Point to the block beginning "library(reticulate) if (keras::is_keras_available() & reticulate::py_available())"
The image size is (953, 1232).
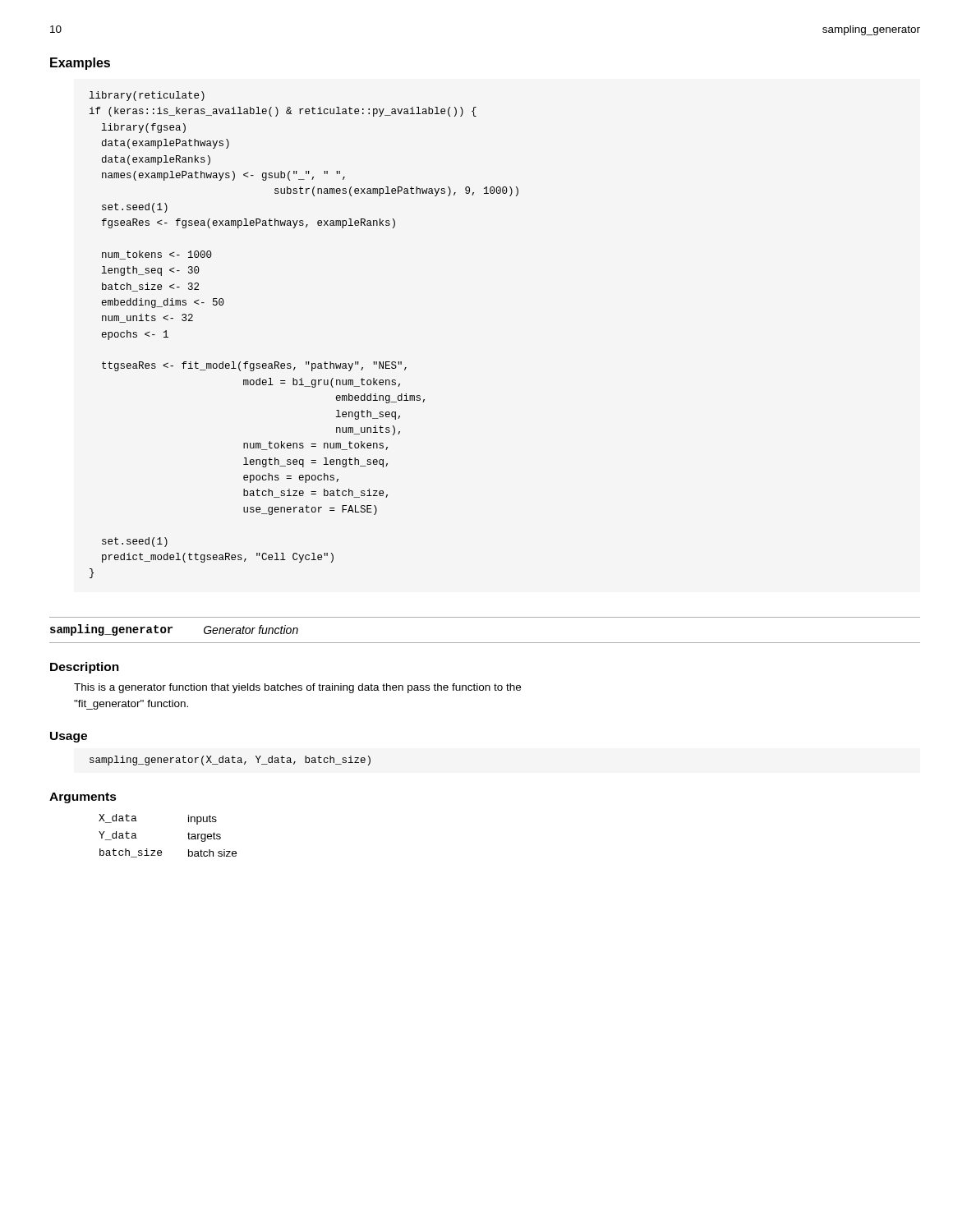[x=147, y=96]
